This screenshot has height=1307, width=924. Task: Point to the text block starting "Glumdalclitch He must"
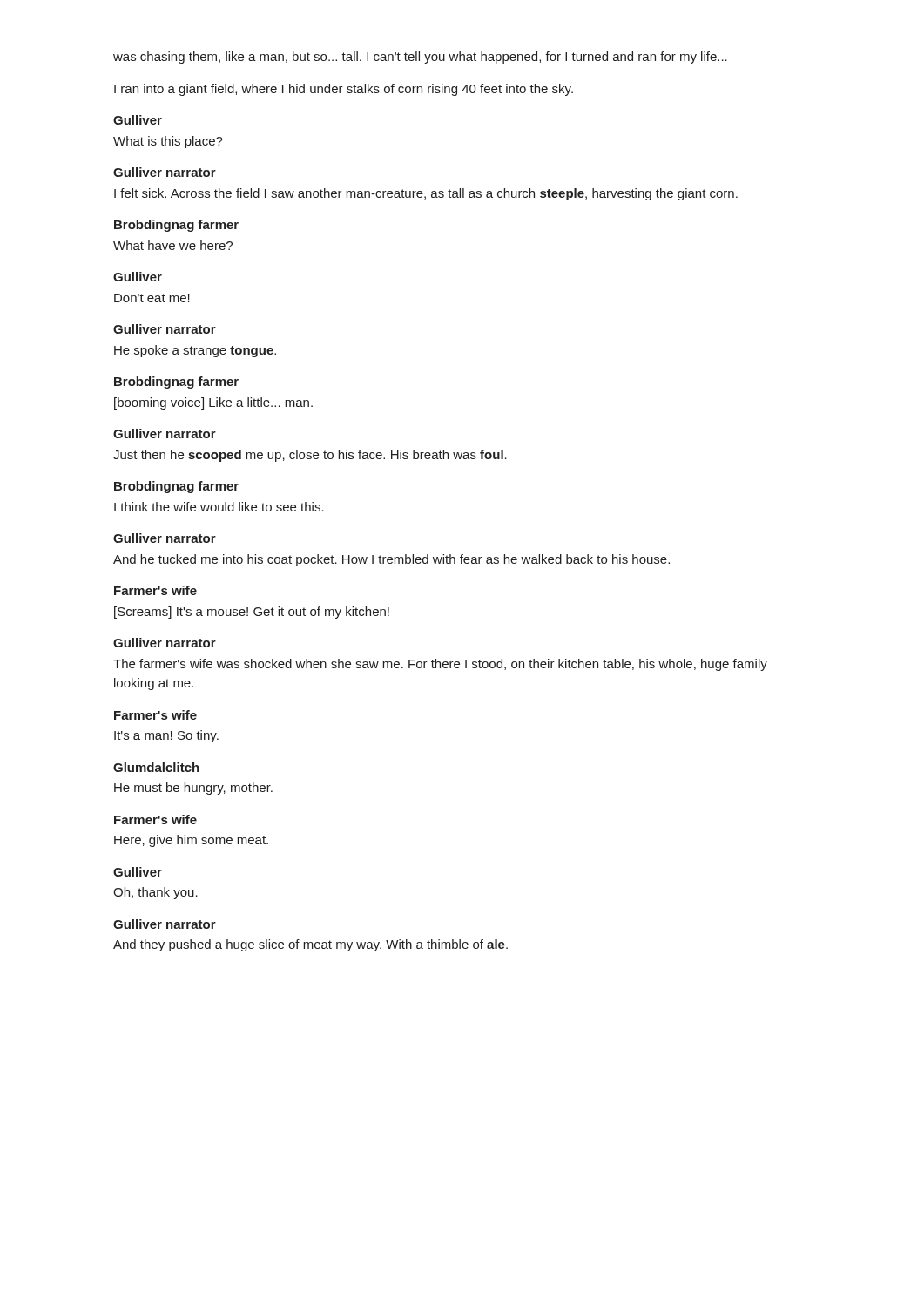(x=156, y=767)
